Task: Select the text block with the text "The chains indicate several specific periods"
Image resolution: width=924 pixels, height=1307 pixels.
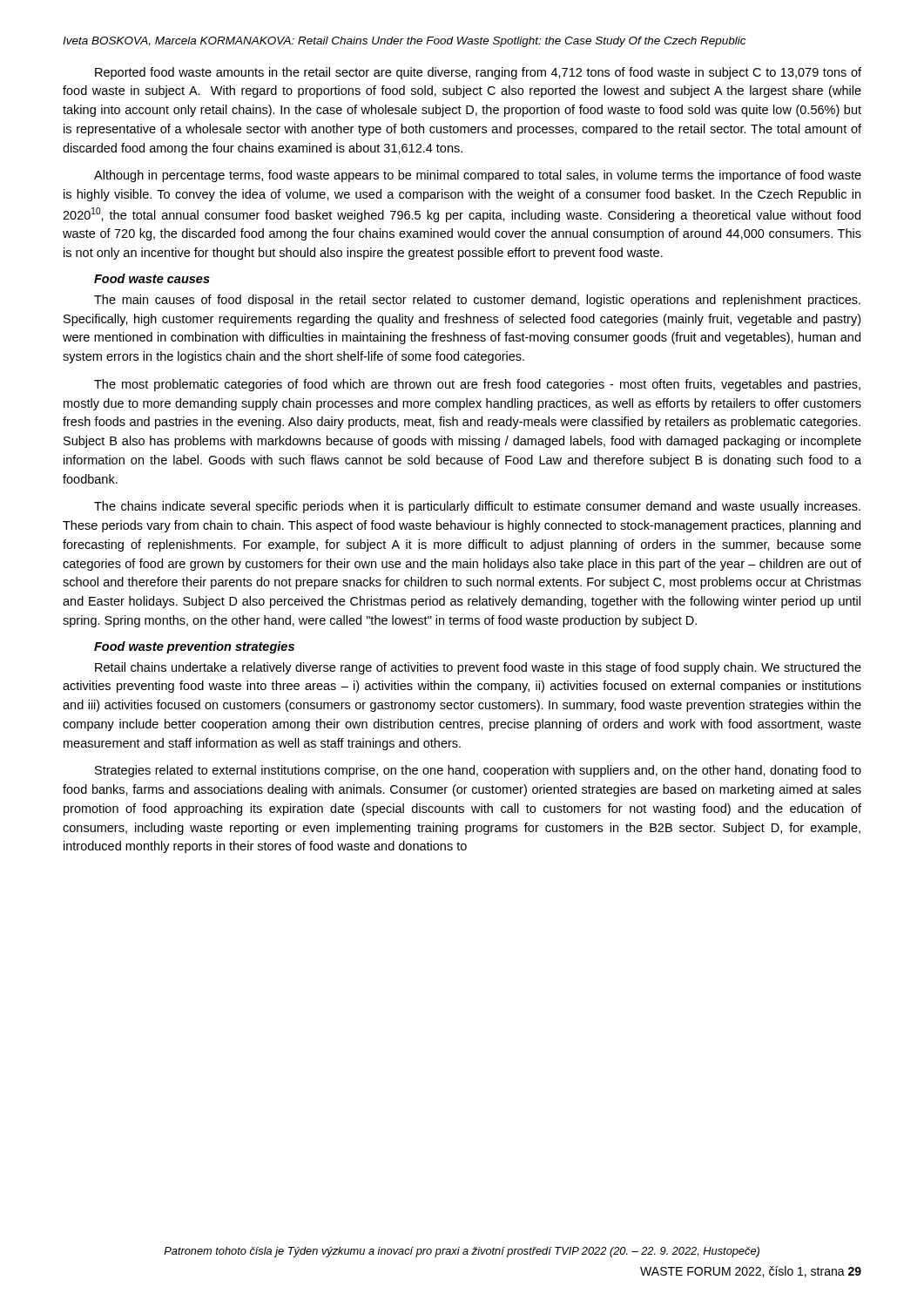Action: pos(462,564)
